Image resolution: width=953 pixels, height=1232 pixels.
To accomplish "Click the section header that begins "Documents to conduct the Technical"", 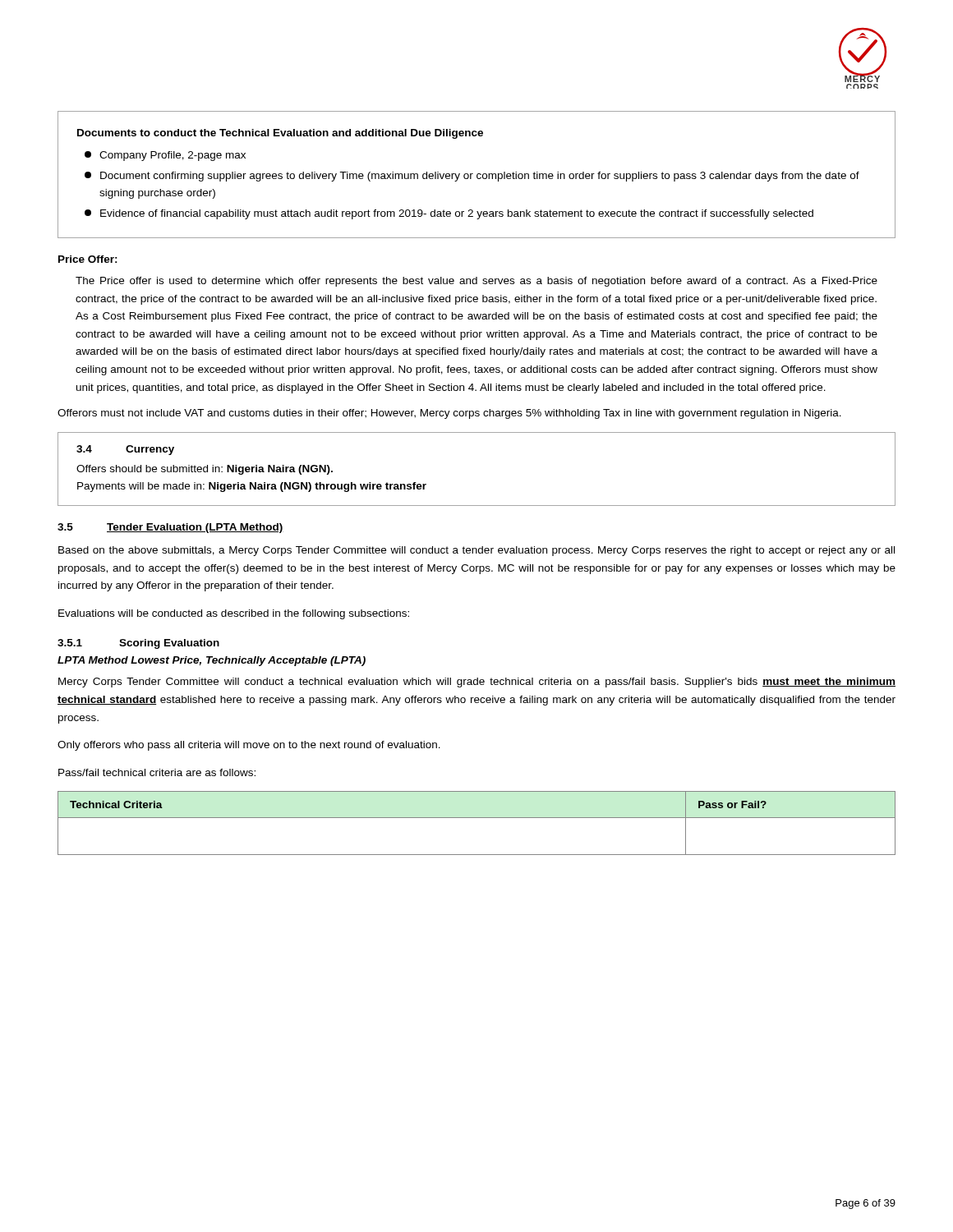I will [x=280, y=133].
